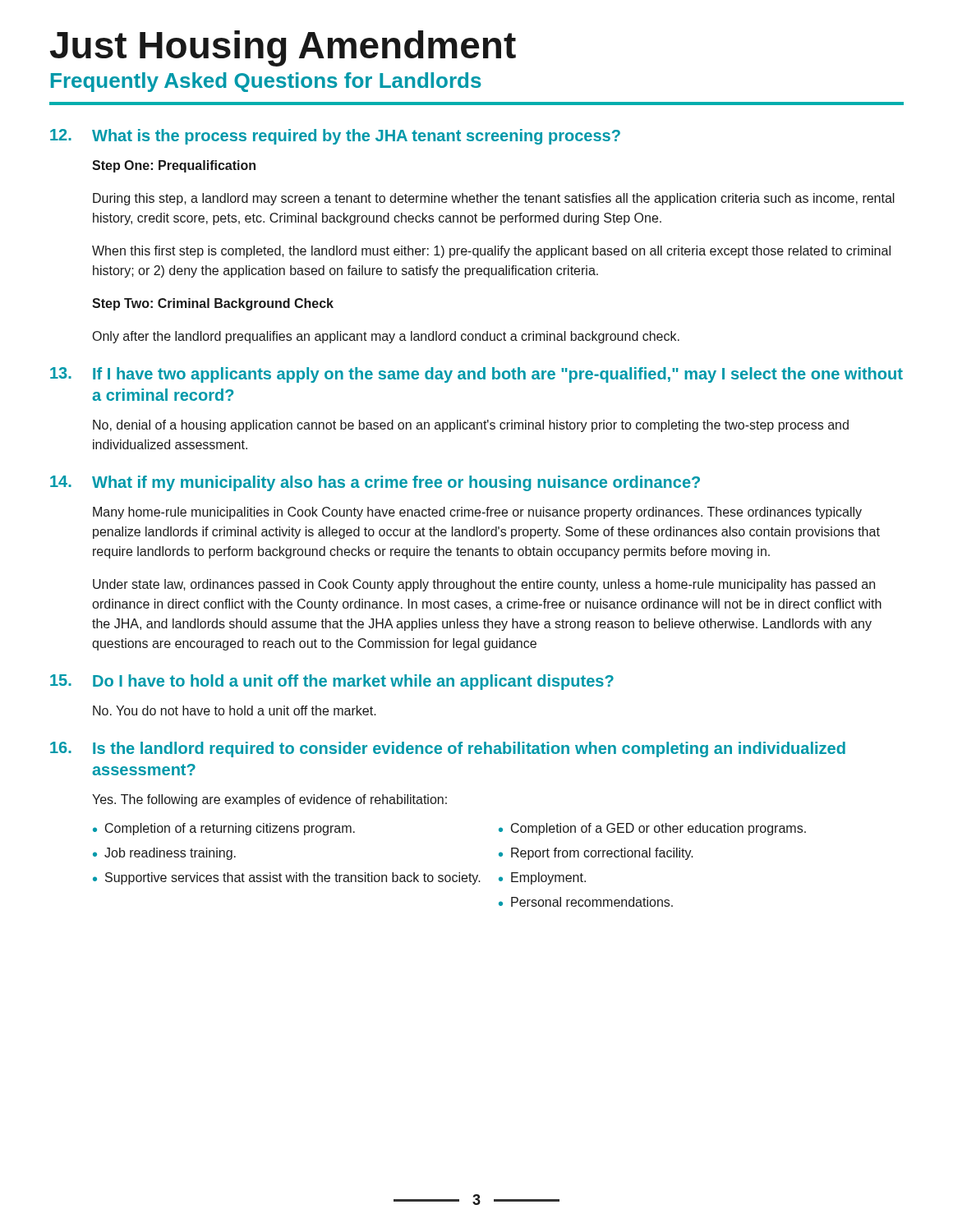Locate the text block containing "Many home-rule municipalities in"

click(498, 578)
